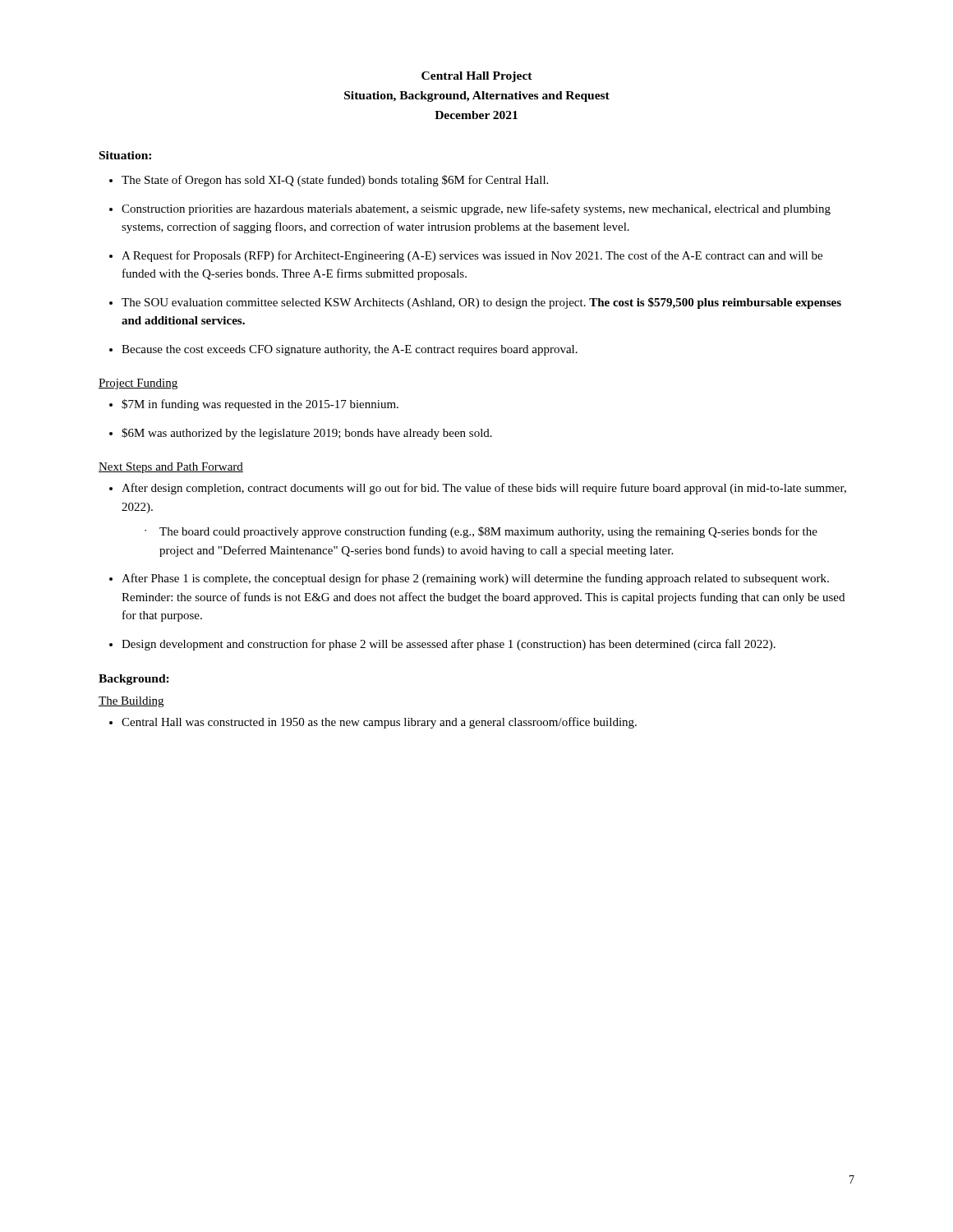This screenshot has height=1232, width=953.
Task: Click on the element starting "The SOU evaluation committee selected"
Action: 481,311
